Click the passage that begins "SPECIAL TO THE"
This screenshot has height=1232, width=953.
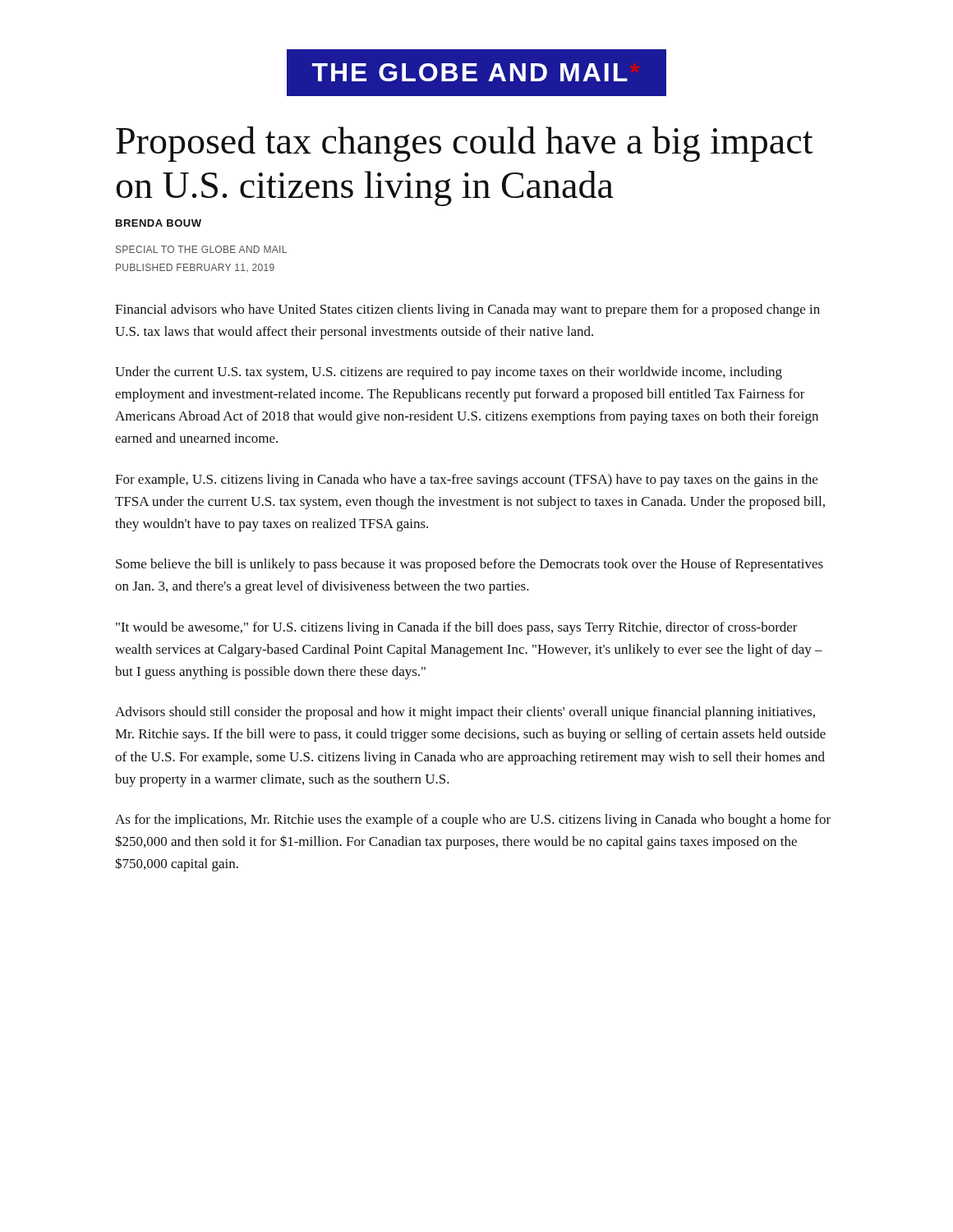(x=201, y=249)
